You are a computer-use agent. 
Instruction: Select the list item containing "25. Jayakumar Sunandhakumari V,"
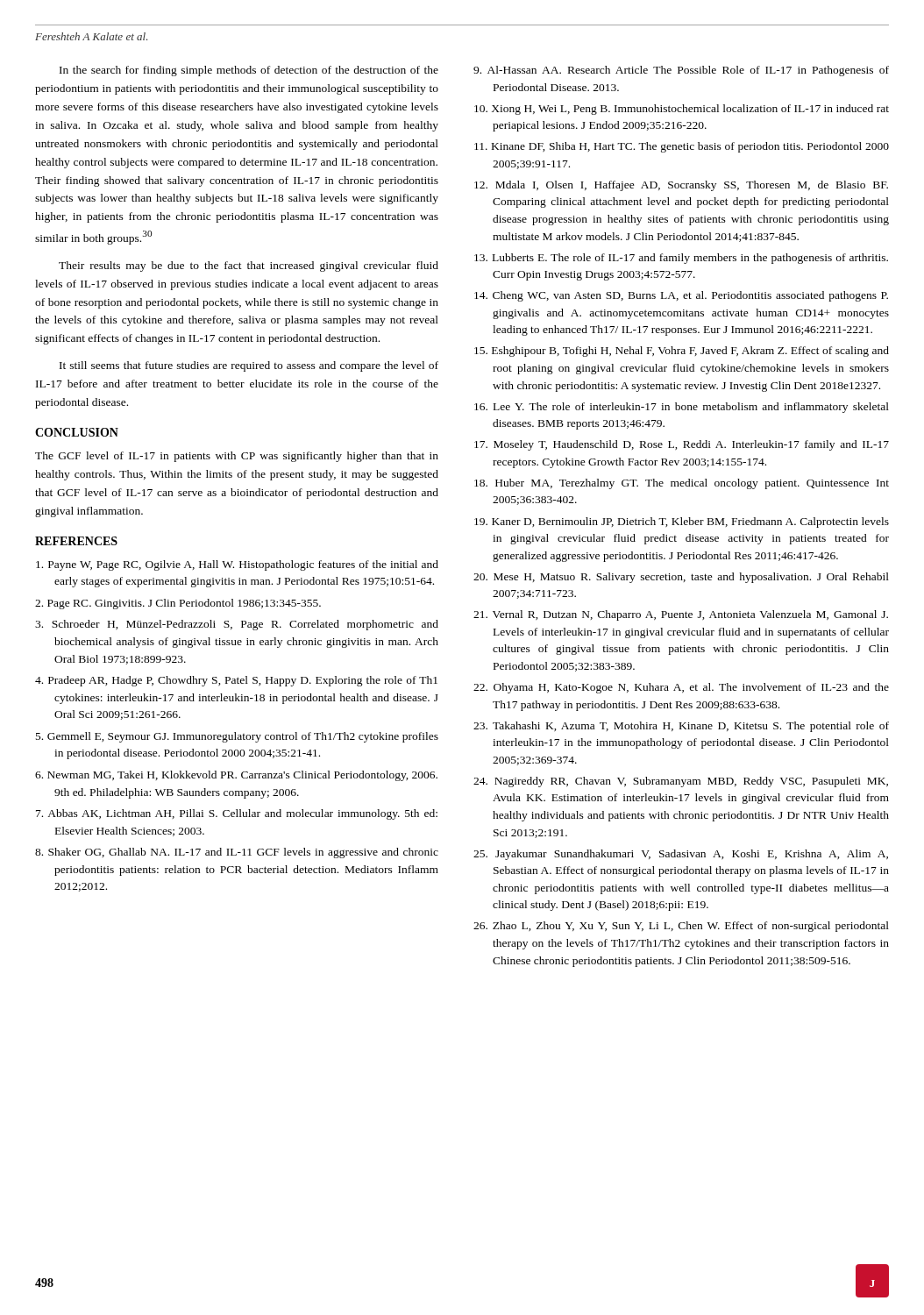pos(681,879)
